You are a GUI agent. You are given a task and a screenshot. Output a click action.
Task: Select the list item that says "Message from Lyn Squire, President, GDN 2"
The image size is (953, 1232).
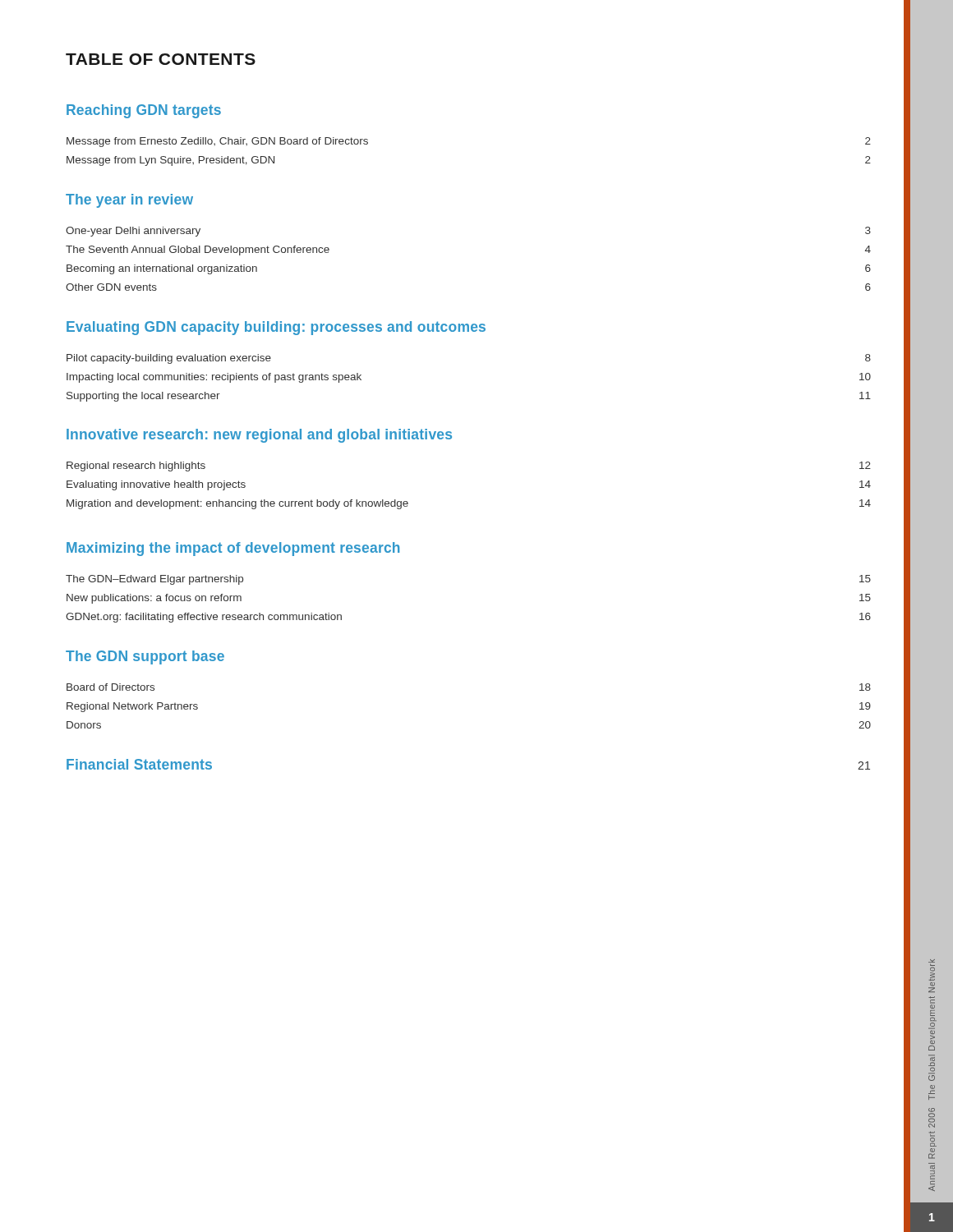171,161
